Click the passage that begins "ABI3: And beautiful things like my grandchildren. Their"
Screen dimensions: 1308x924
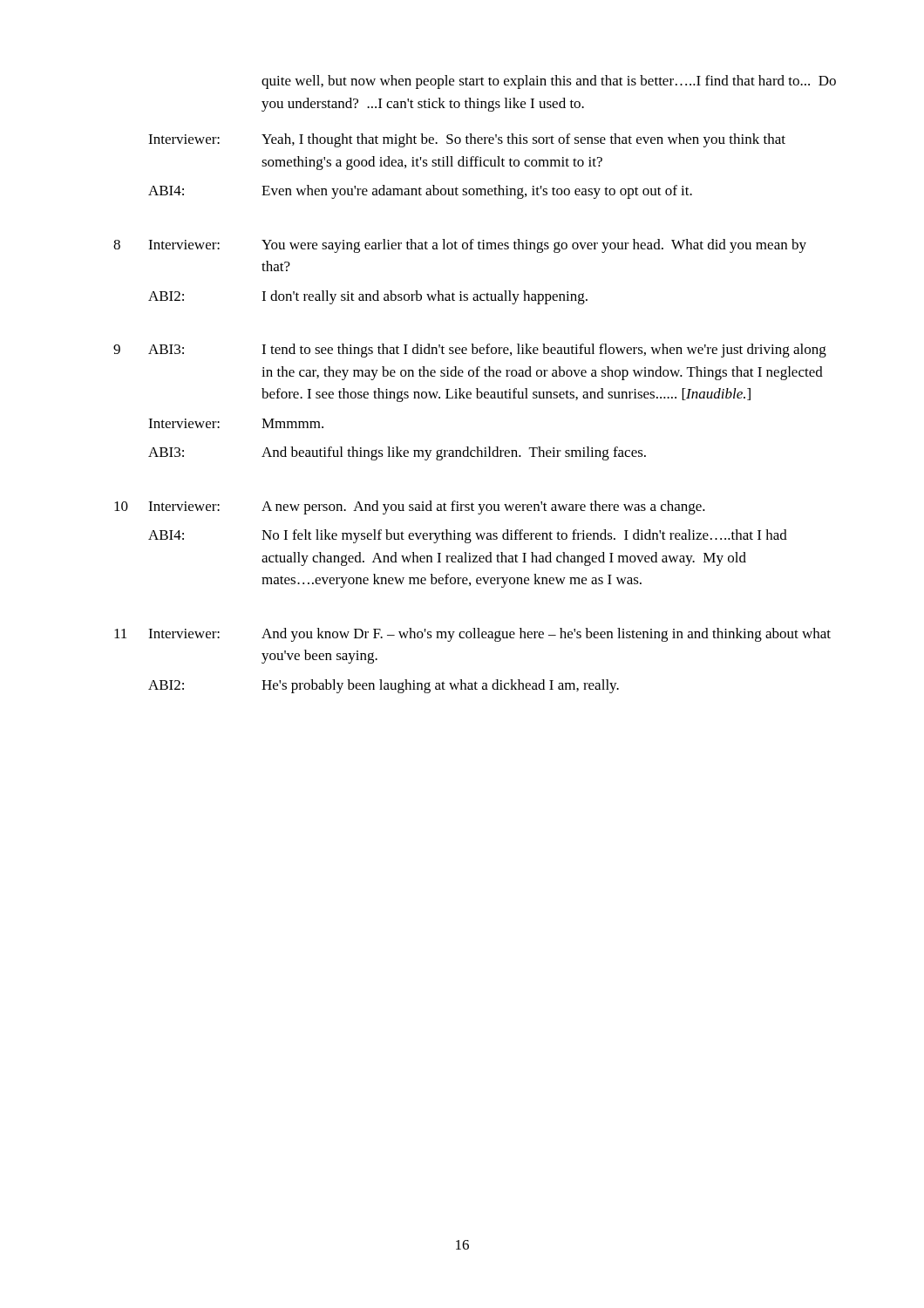tap(475, 452)
